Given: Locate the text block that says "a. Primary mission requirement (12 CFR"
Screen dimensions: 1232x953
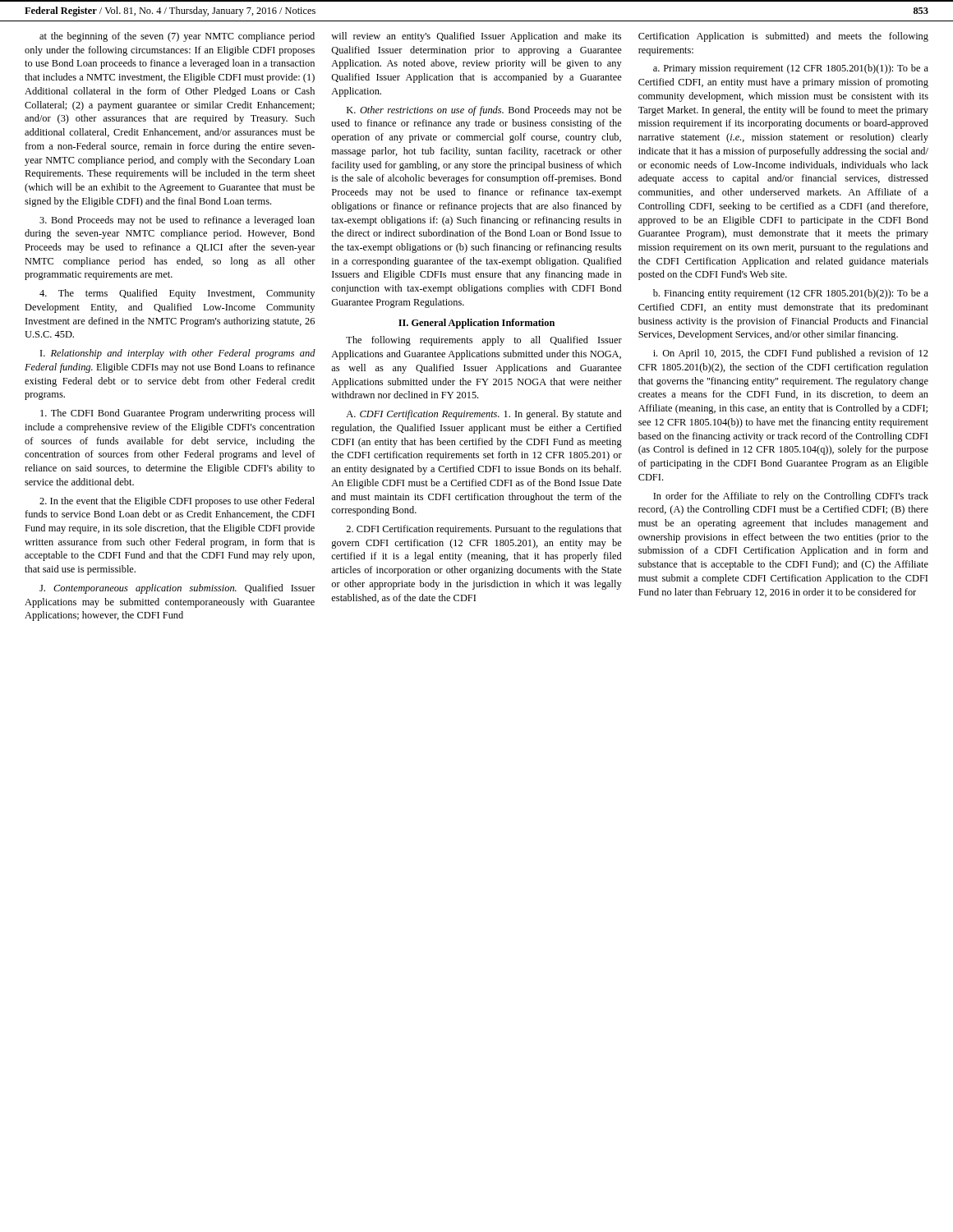Looking at the screenshot, I should (x=783, y=172).
